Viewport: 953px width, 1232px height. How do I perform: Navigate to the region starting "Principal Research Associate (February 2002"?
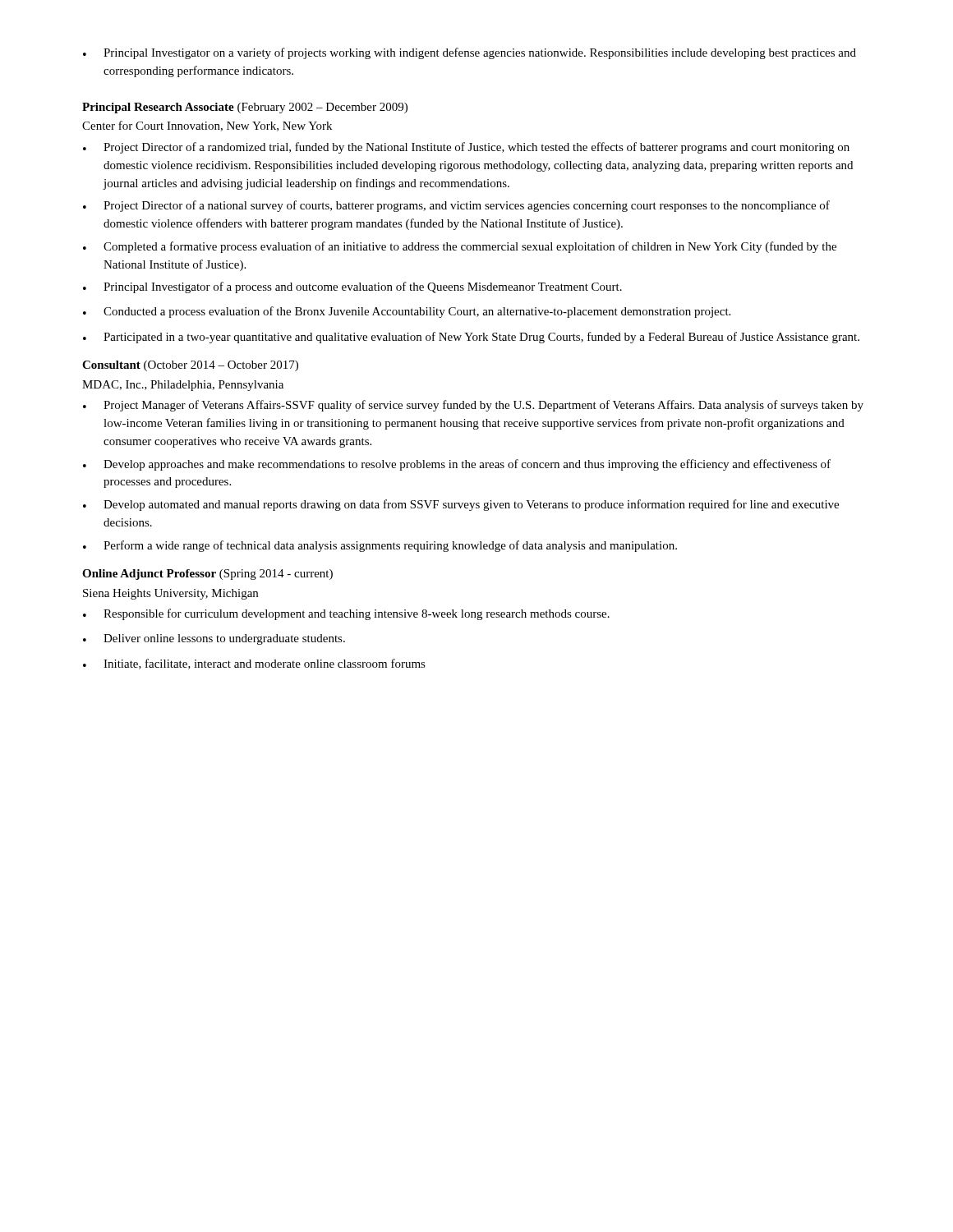[245, 106]
